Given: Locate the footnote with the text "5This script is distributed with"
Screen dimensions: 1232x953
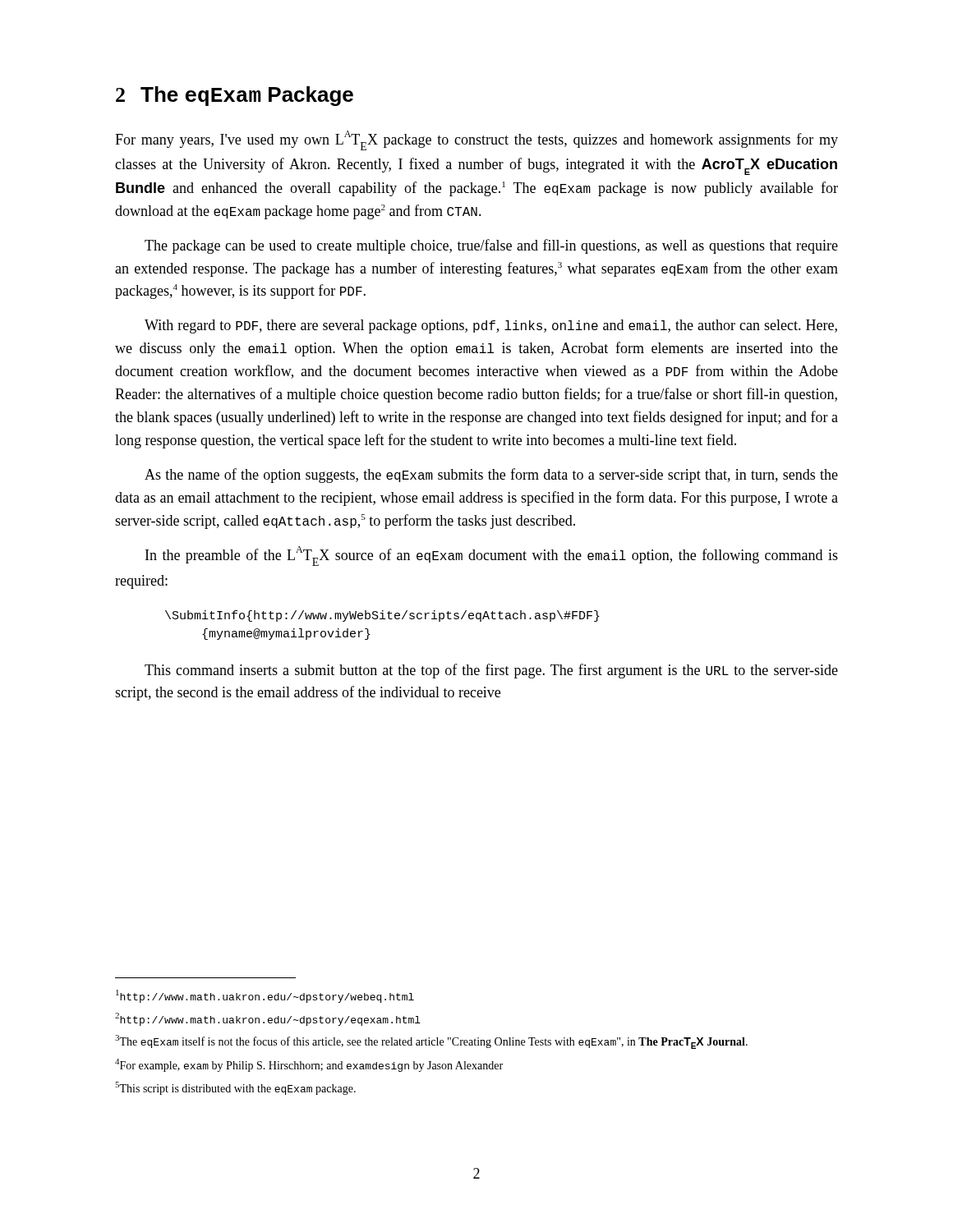Looking at the screenshot, I should pyautogui.click(x=236, y=1087).
